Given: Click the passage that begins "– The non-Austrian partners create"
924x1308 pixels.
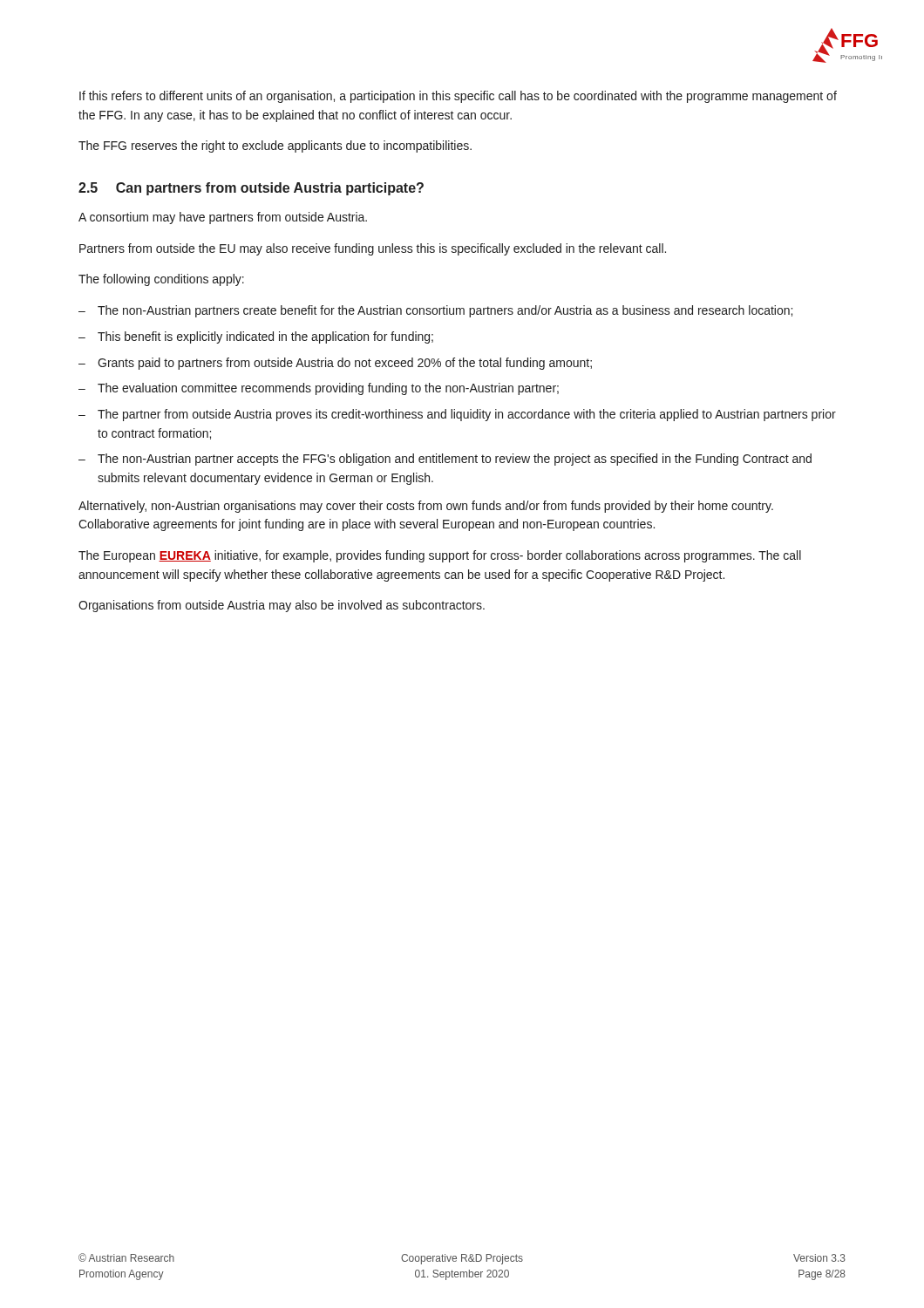Looking at the screenshot, I should coord(462,311).
